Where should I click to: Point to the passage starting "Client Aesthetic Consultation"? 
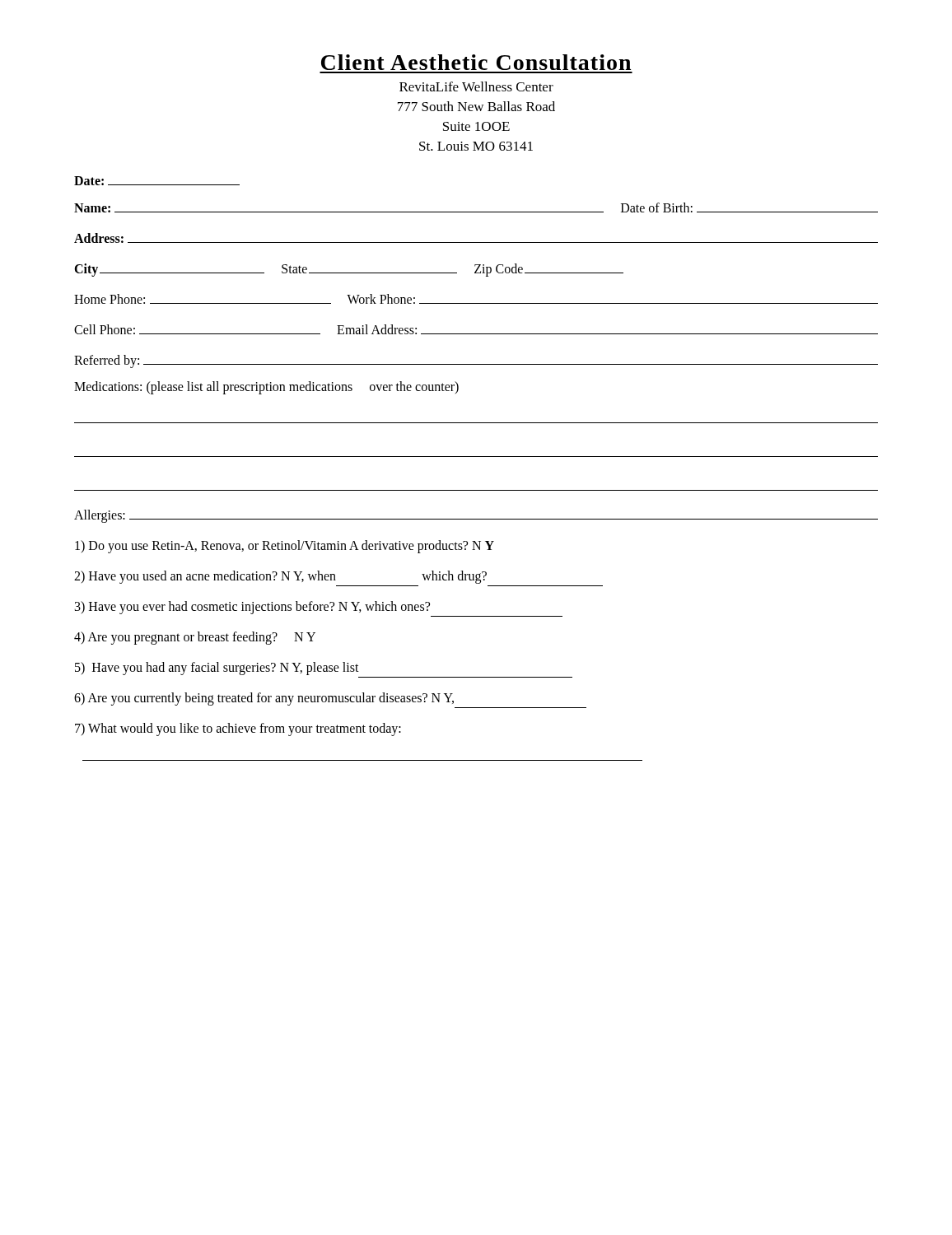point(476,62)
